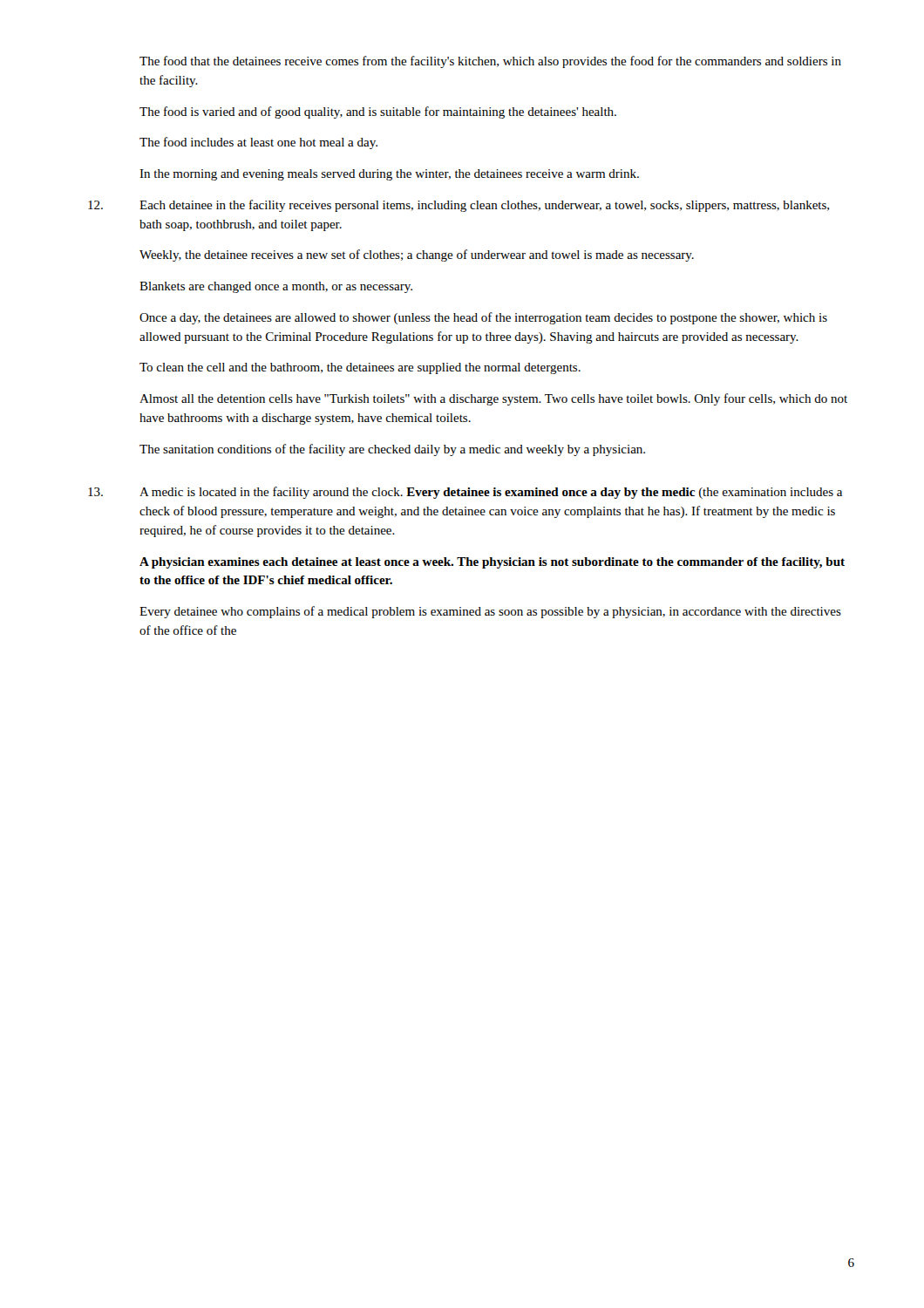Locate the text block starting "The food includes at least one hot"

point(259,142)
